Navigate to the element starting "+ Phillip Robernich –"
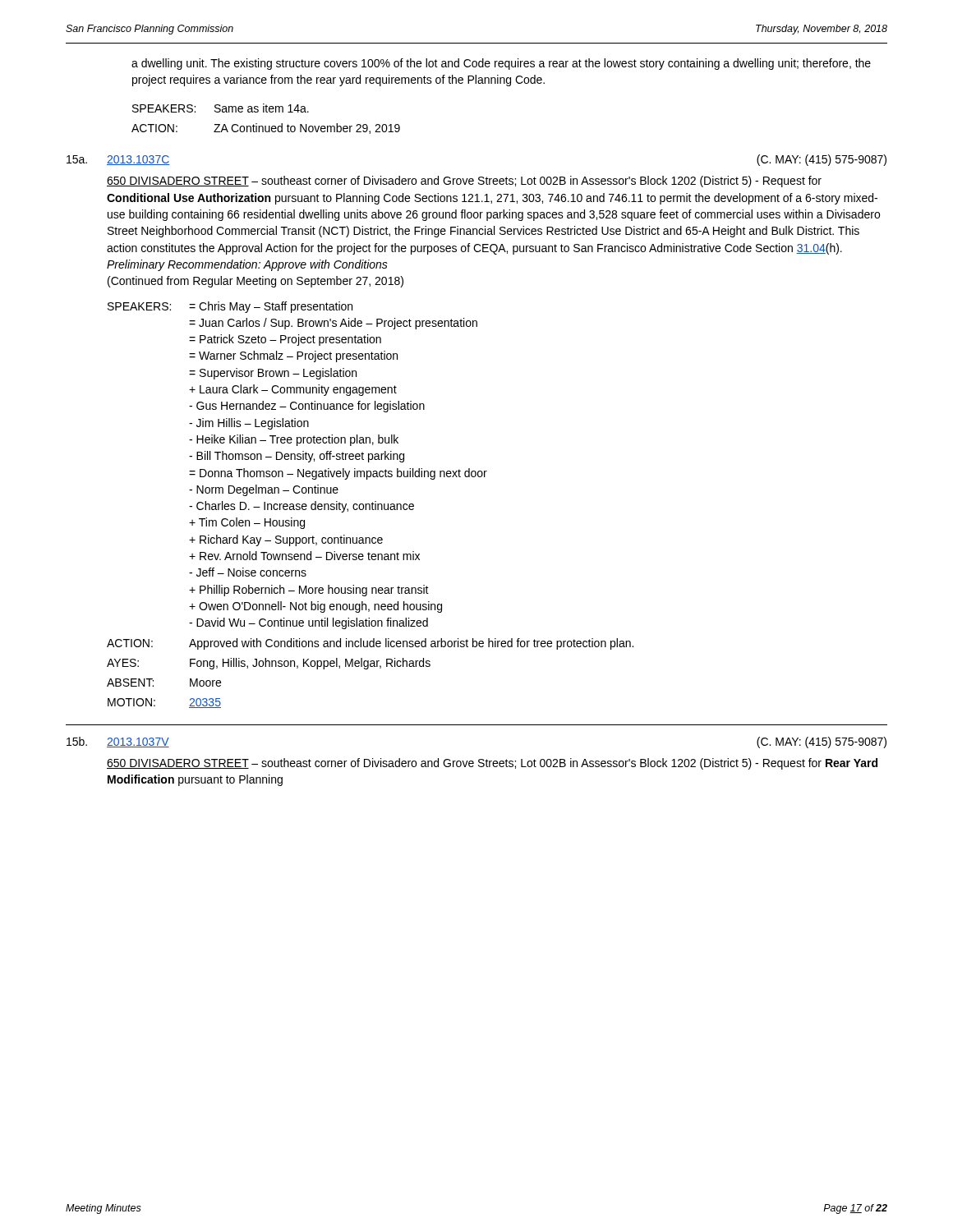953x1232 pixels. click(309, 589)
